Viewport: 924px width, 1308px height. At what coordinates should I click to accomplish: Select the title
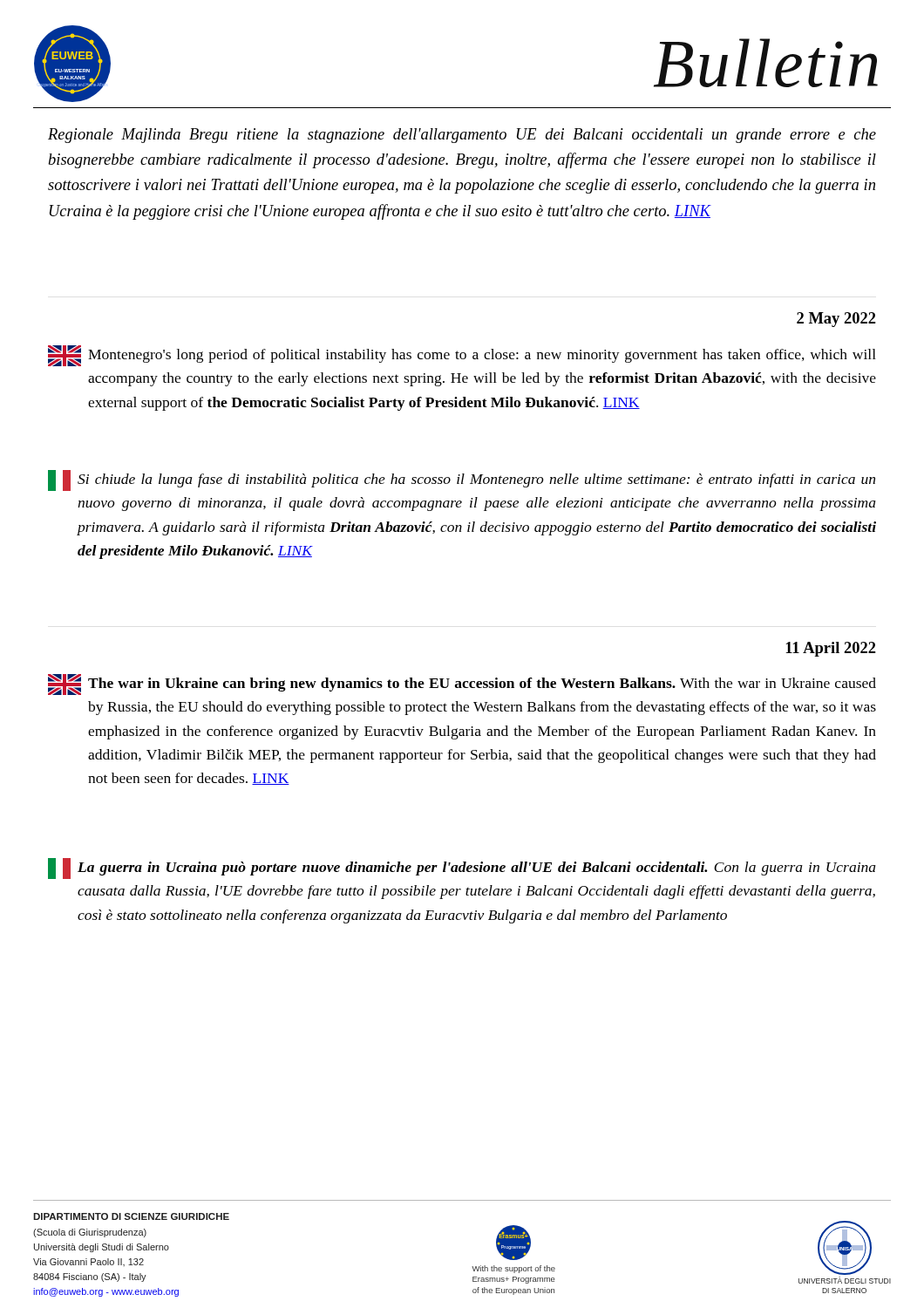(x=768, y=64)
